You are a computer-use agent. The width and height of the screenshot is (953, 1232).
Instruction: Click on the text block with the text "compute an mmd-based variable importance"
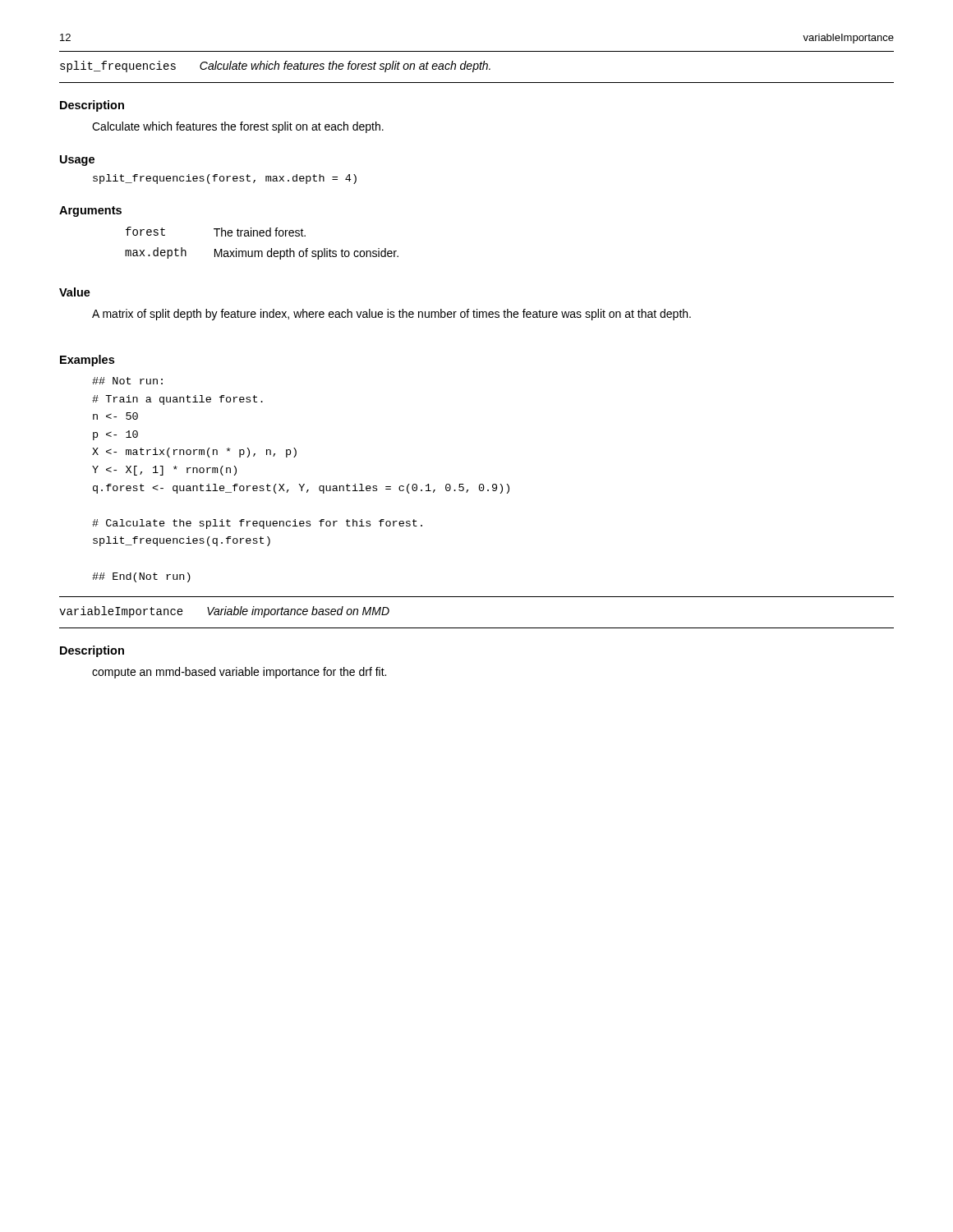240,672
